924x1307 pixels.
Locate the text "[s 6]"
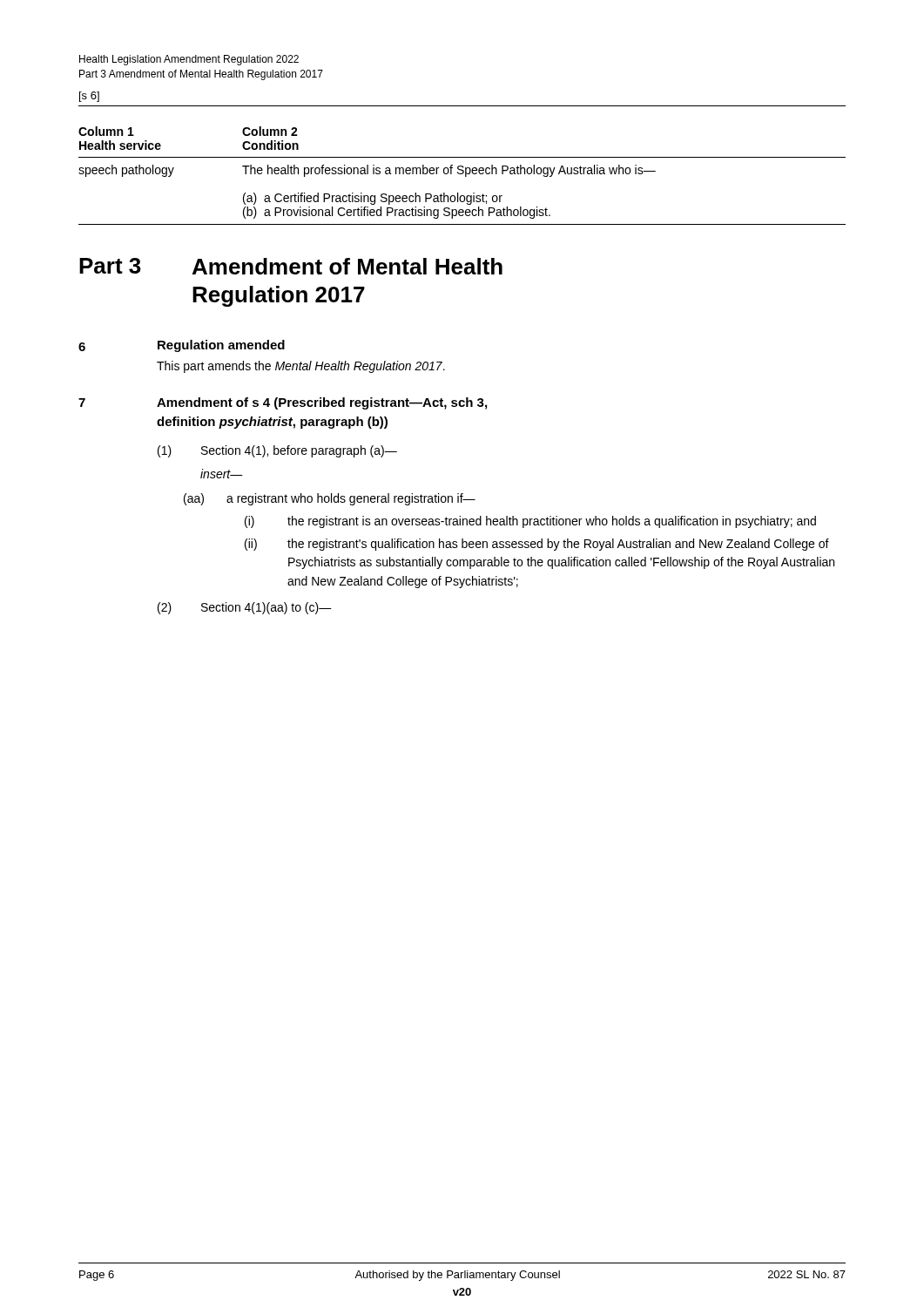pyautogui.click(x=89, y=95)
